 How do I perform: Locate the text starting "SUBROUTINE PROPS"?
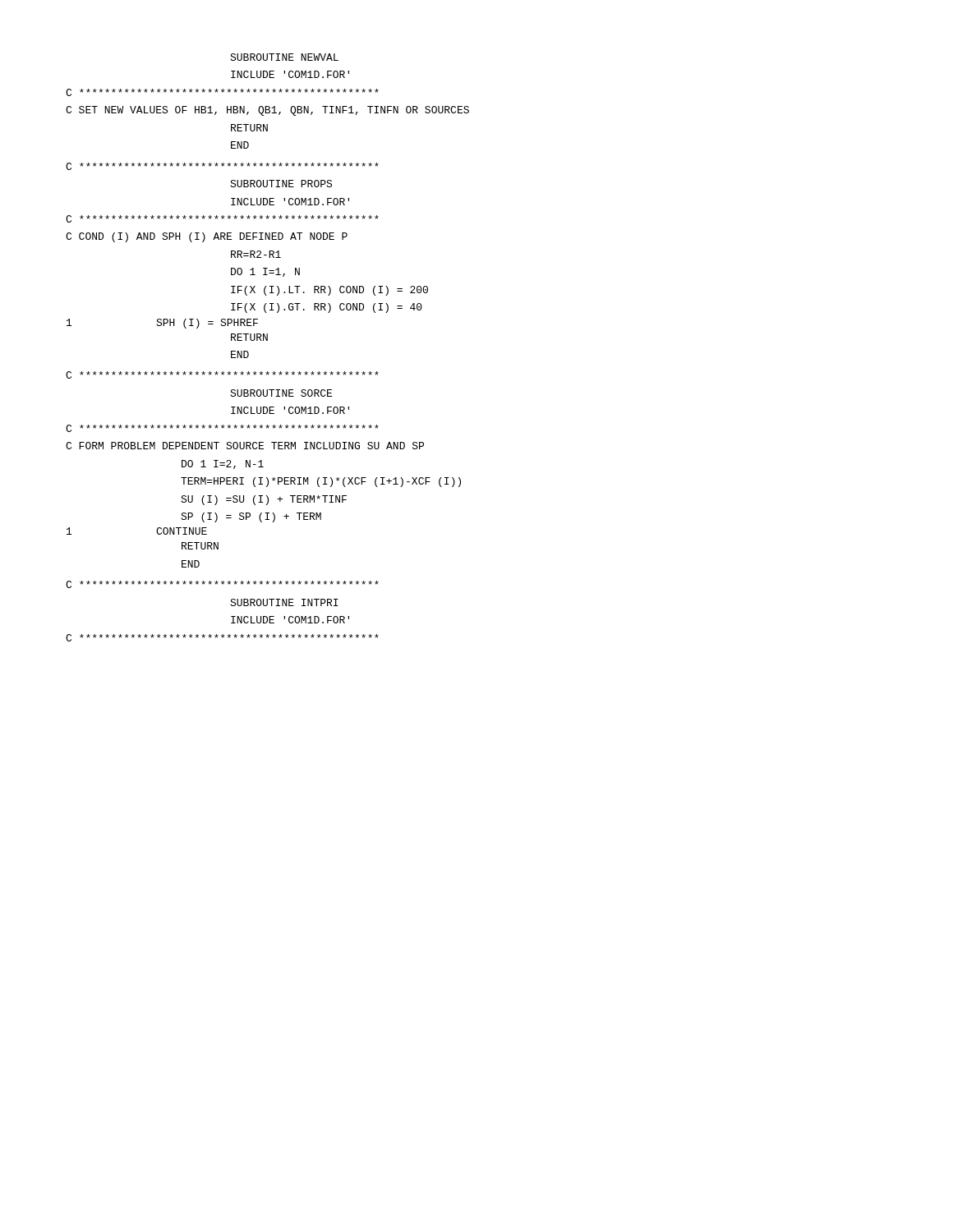pyautogui.click(x=281, y=184)
